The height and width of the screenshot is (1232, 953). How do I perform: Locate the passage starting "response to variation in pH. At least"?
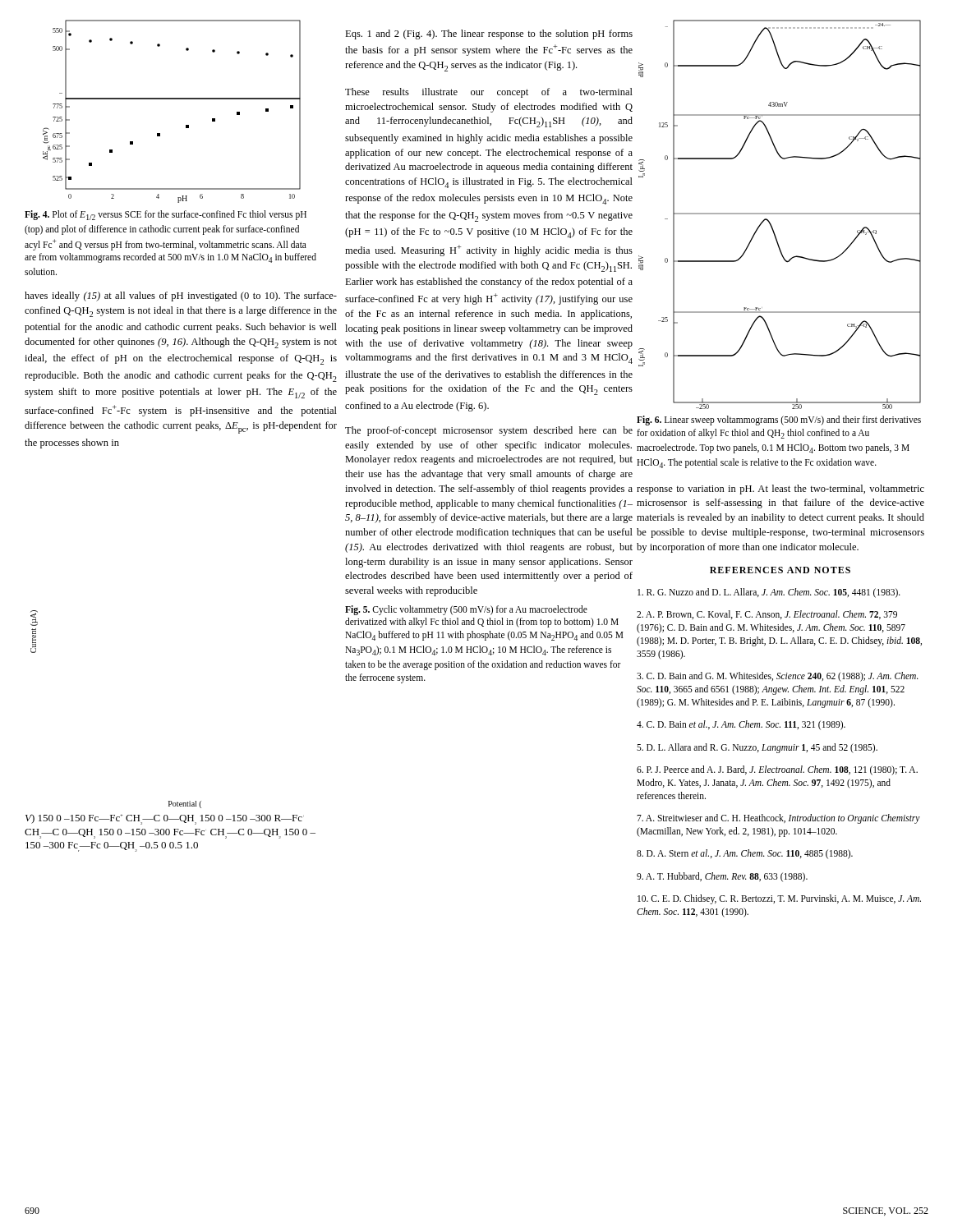(x=780, y=518)
